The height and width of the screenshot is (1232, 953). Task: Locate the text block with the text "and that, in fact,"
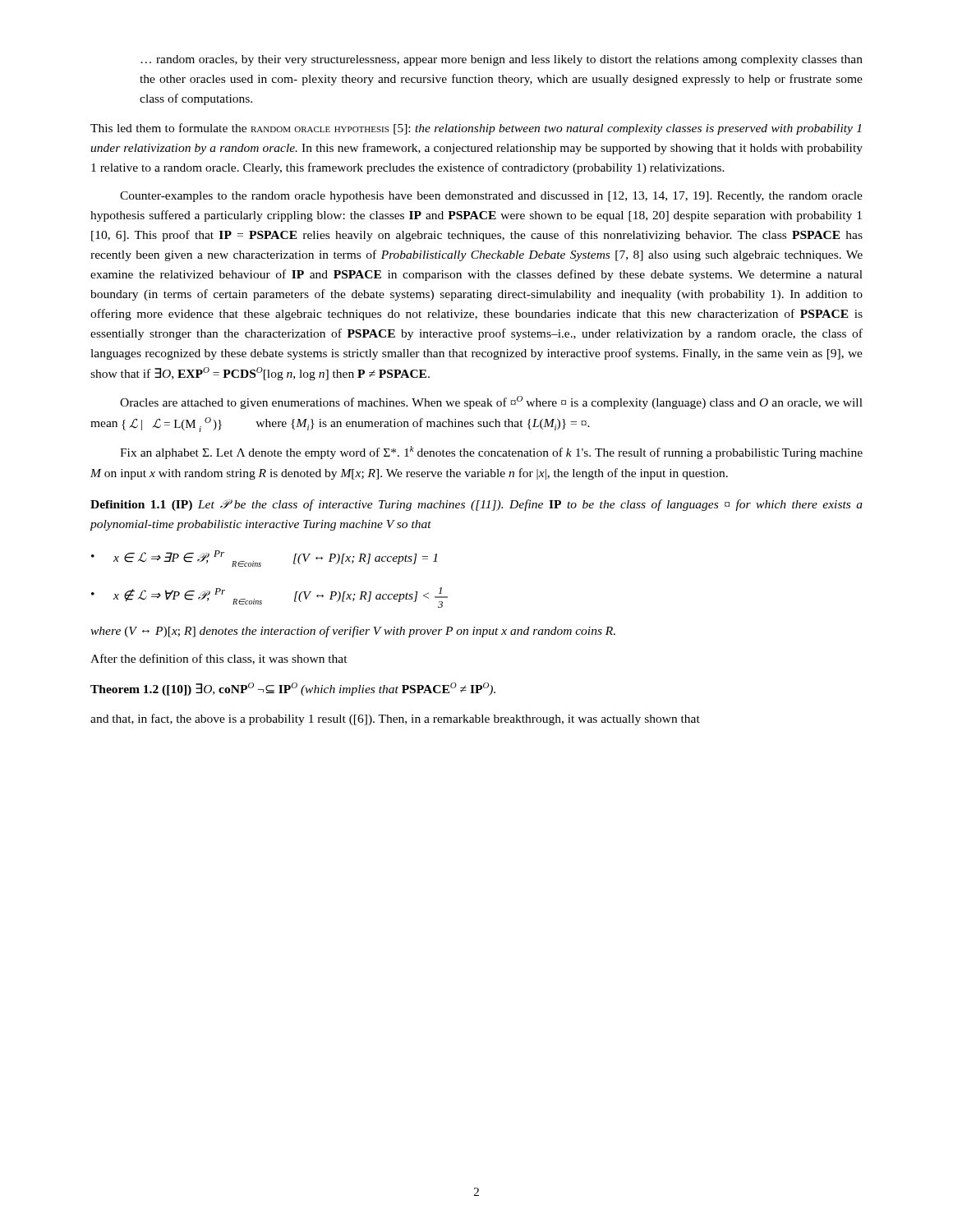(476, 719)
